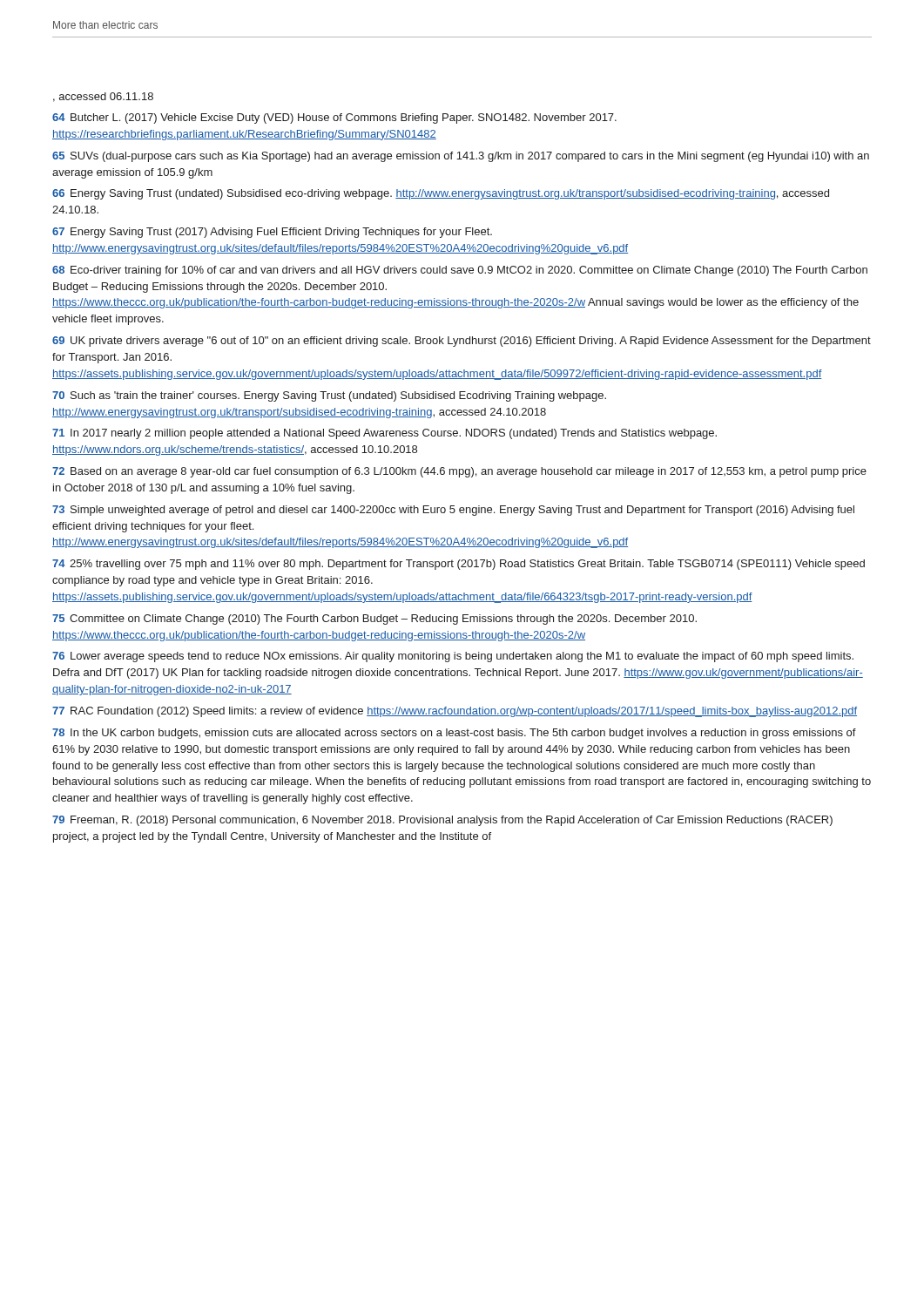Find the block on this page that starts "75 Committee on"

375,626
